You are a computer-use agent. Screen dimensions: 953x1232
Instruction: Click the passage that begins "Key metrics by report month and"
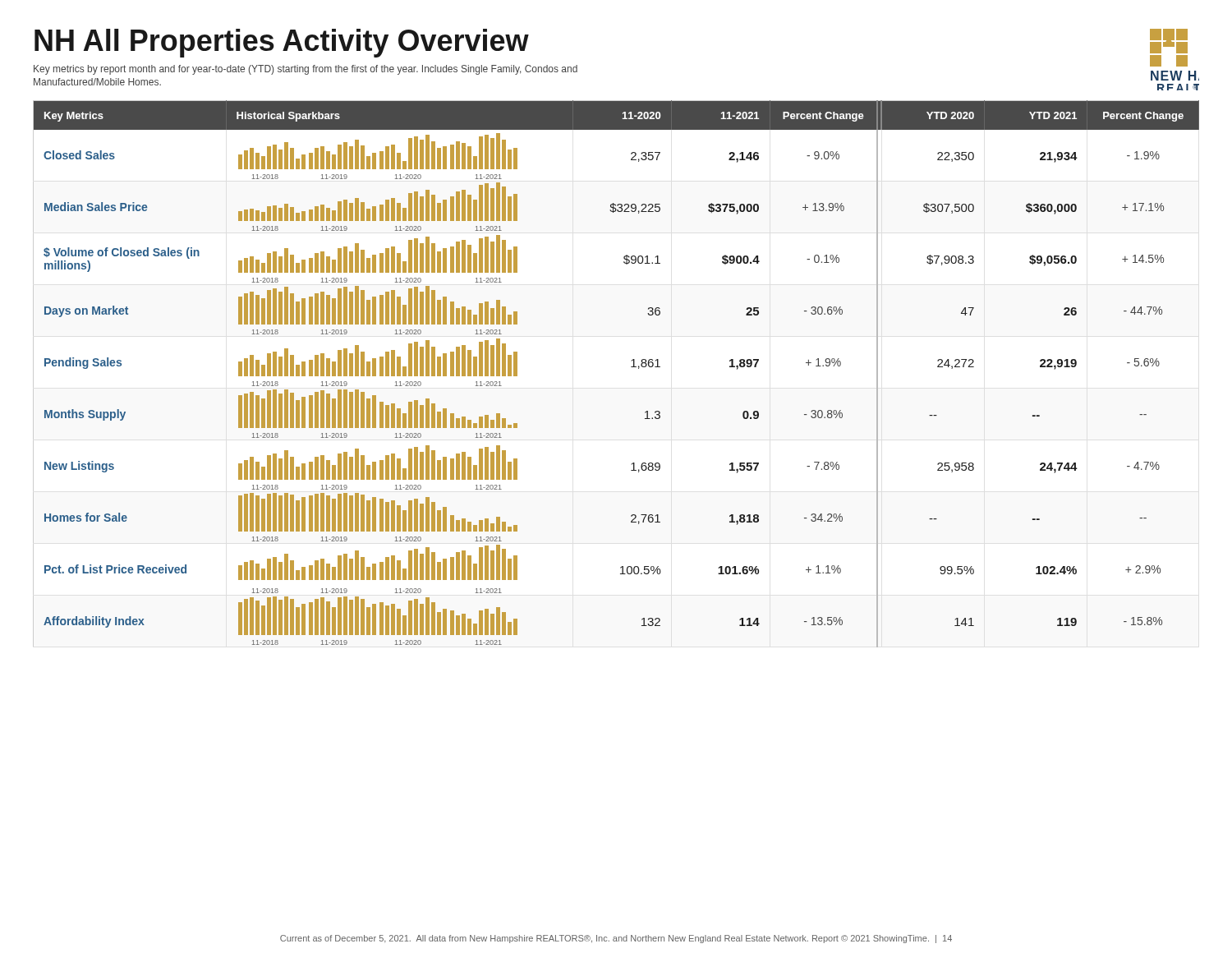(x=320, y=76)
